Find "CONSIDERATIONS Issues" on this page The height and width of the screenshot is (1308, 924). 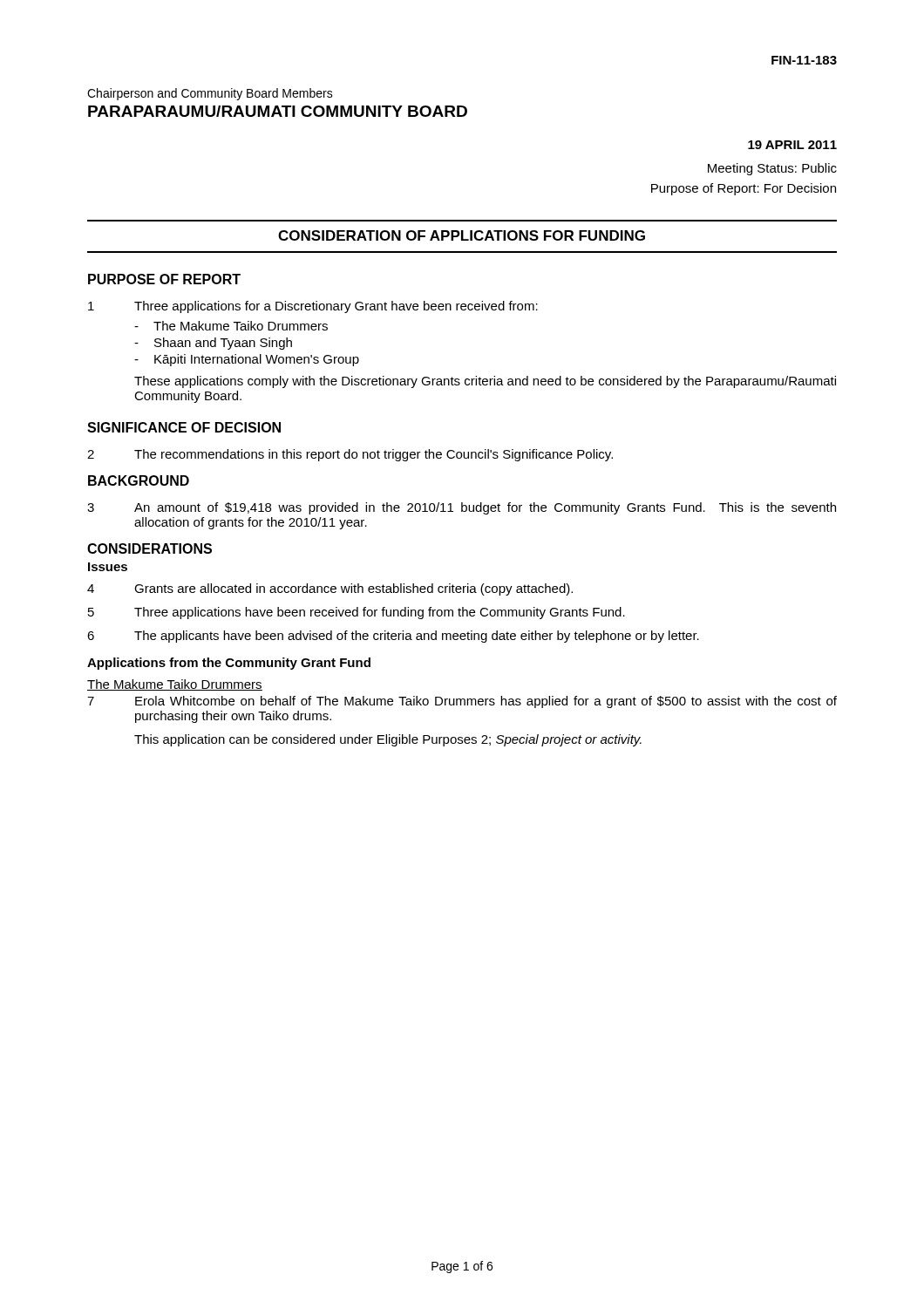(x=149, y=548)
